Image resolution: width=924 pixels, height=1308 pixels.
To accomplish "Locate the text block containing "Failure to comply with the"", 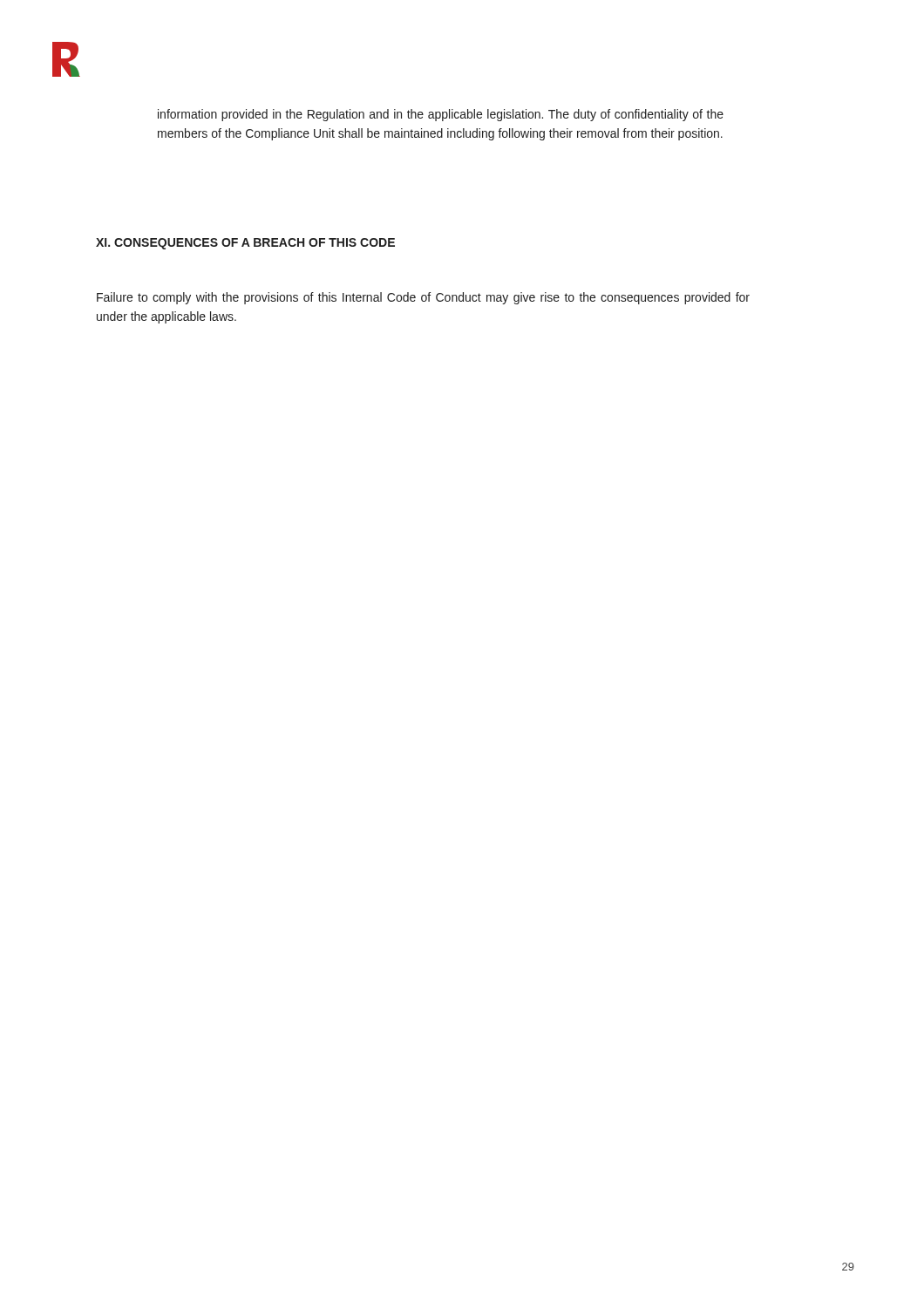I will click(x=423, y=307).
